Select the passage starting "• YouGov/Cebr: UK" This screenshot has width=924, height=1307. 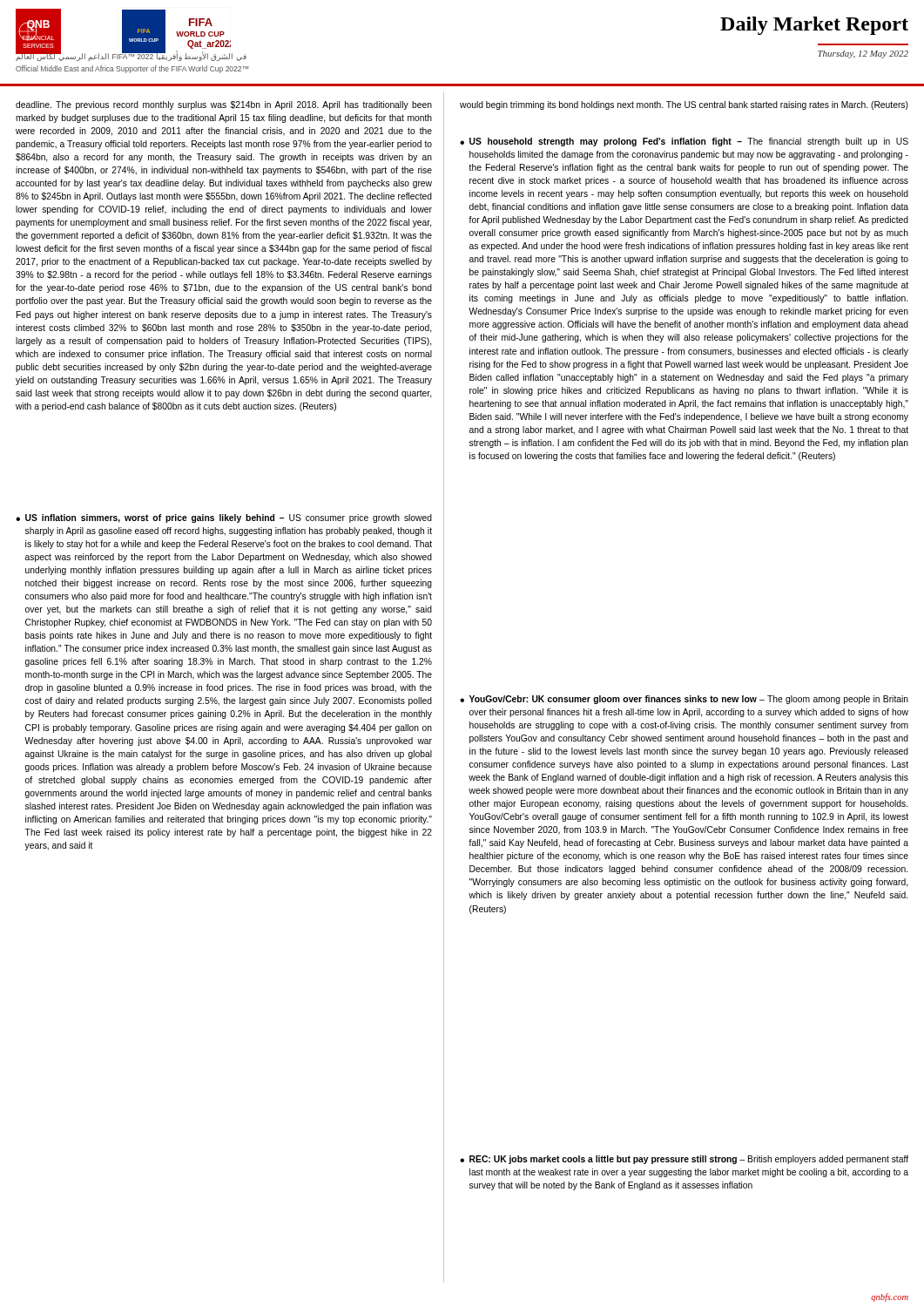point(684,804)
